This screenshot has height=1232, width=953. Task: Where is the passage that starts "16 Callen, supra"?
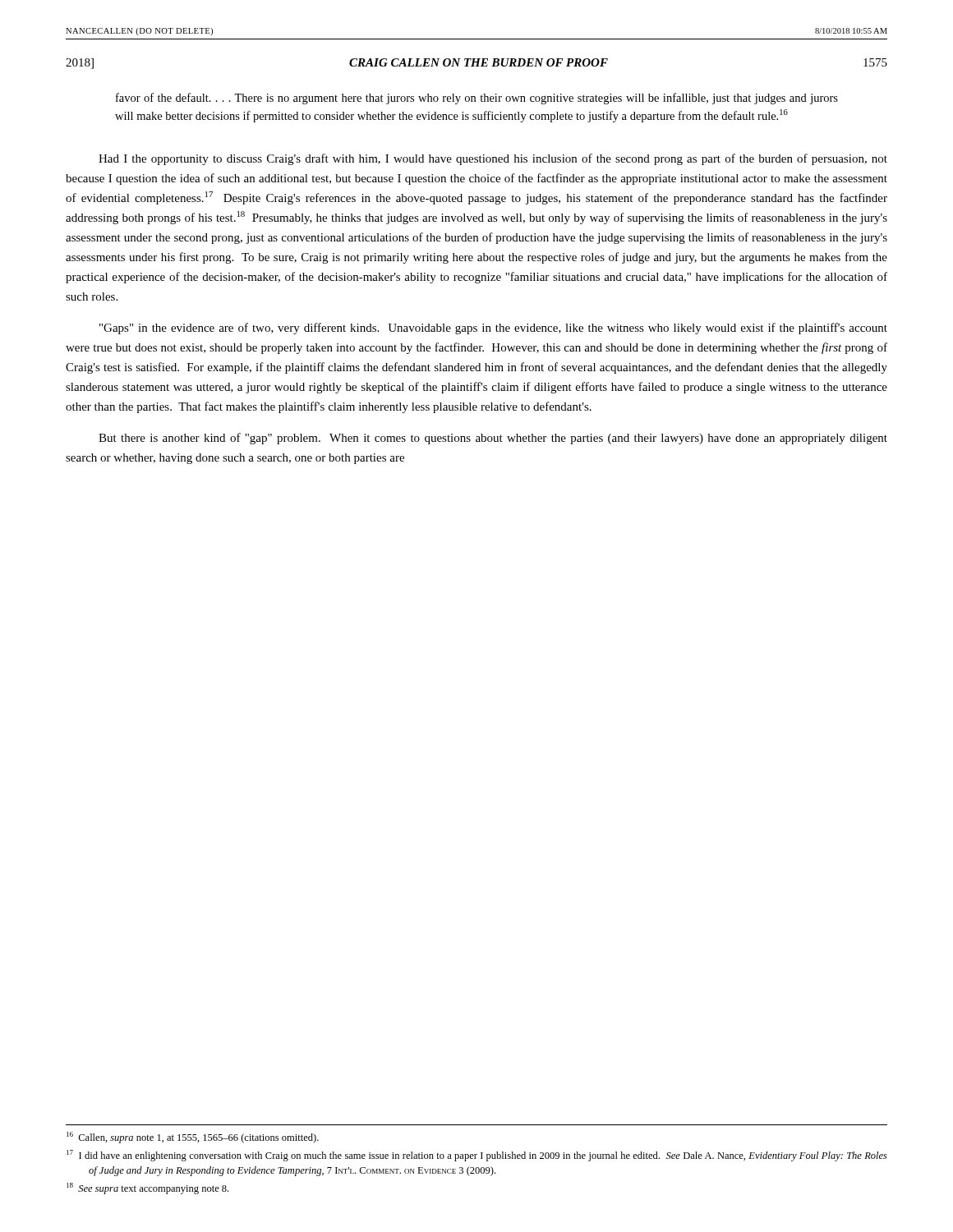click(x=192, y=1136)
